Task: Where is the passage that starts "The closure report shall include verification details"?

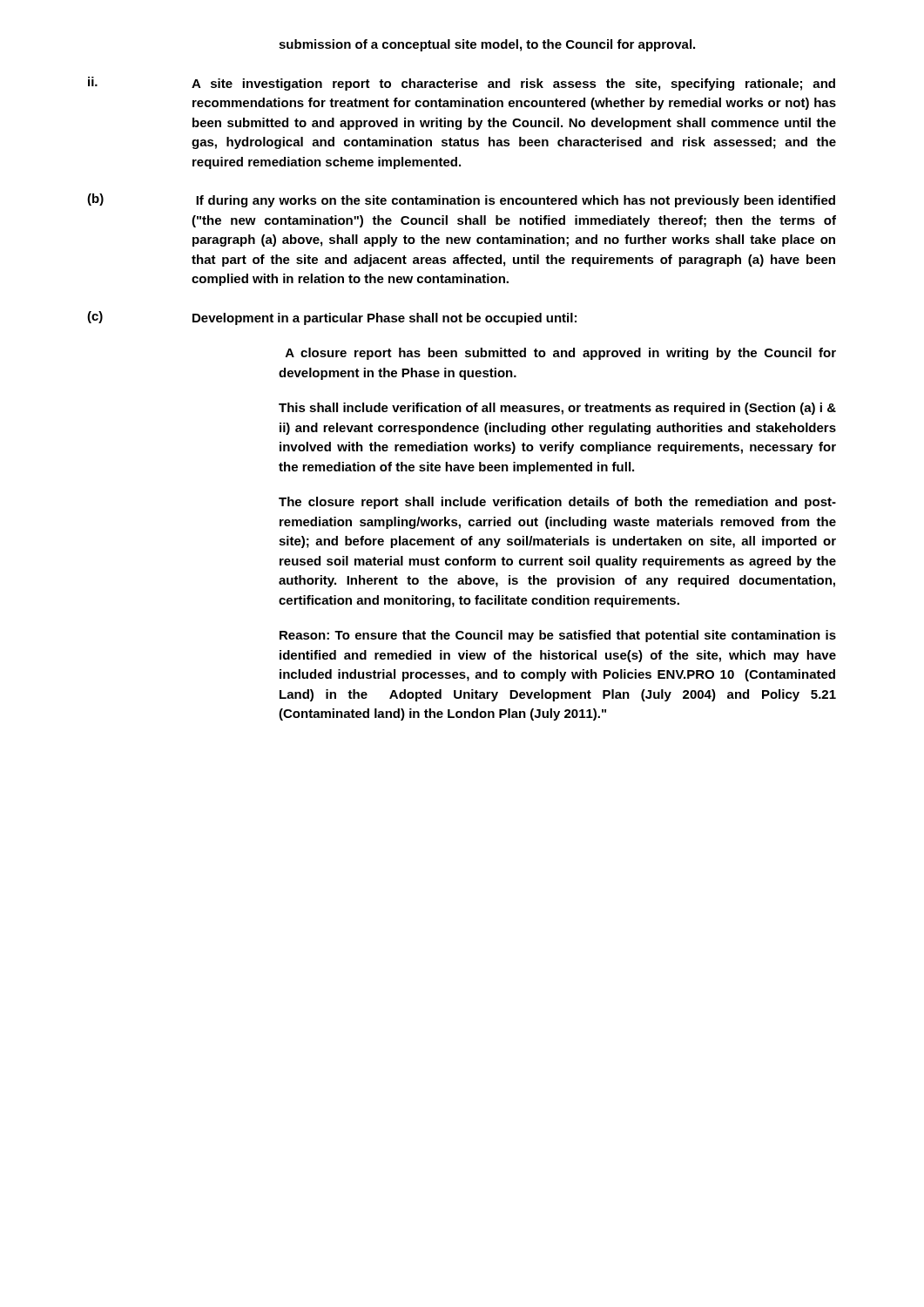Action: coord(557,550)
